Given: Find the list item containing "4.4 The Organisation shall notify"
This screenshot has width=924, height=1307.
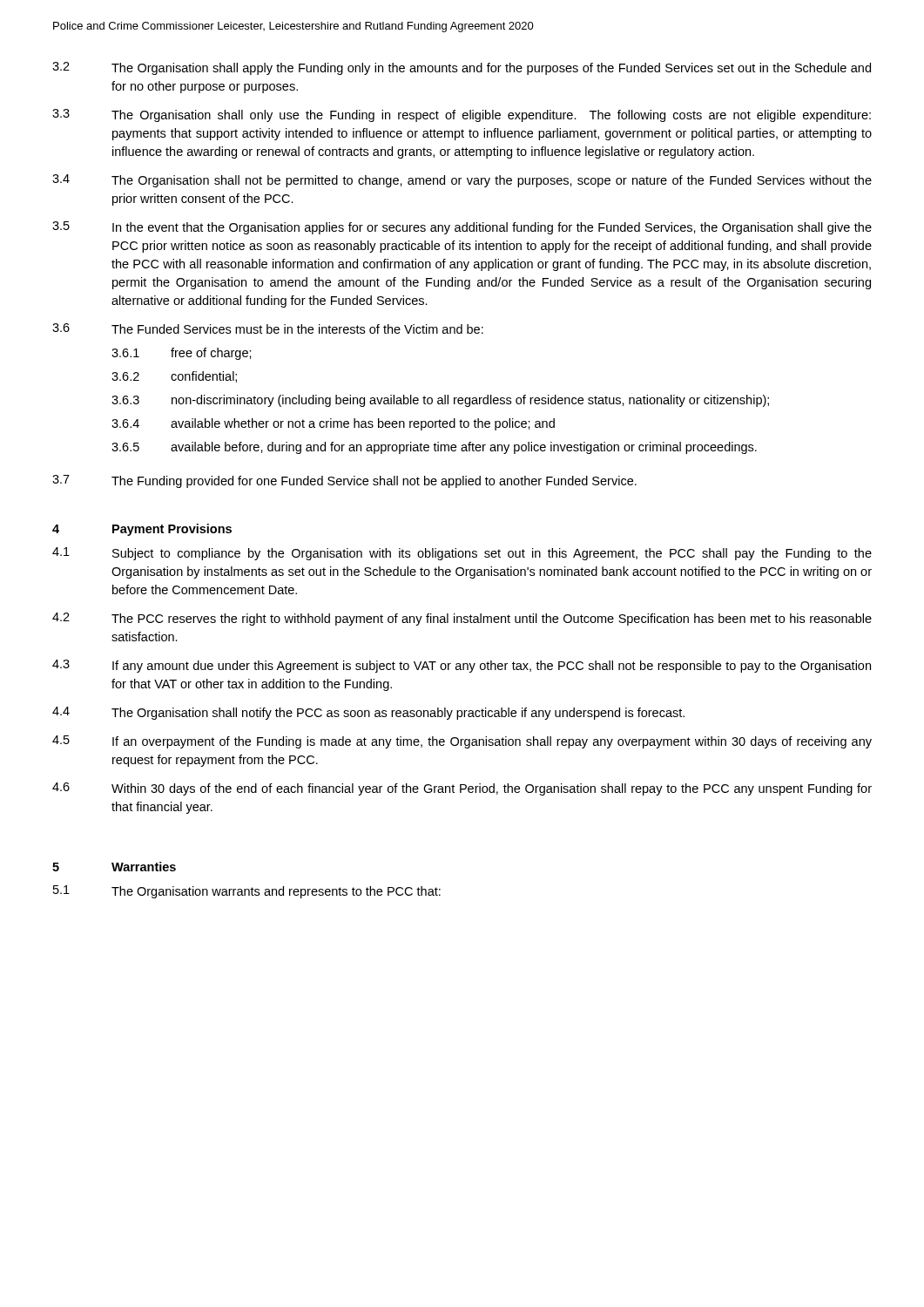Looking at the screenshot, I should (462, 713).
